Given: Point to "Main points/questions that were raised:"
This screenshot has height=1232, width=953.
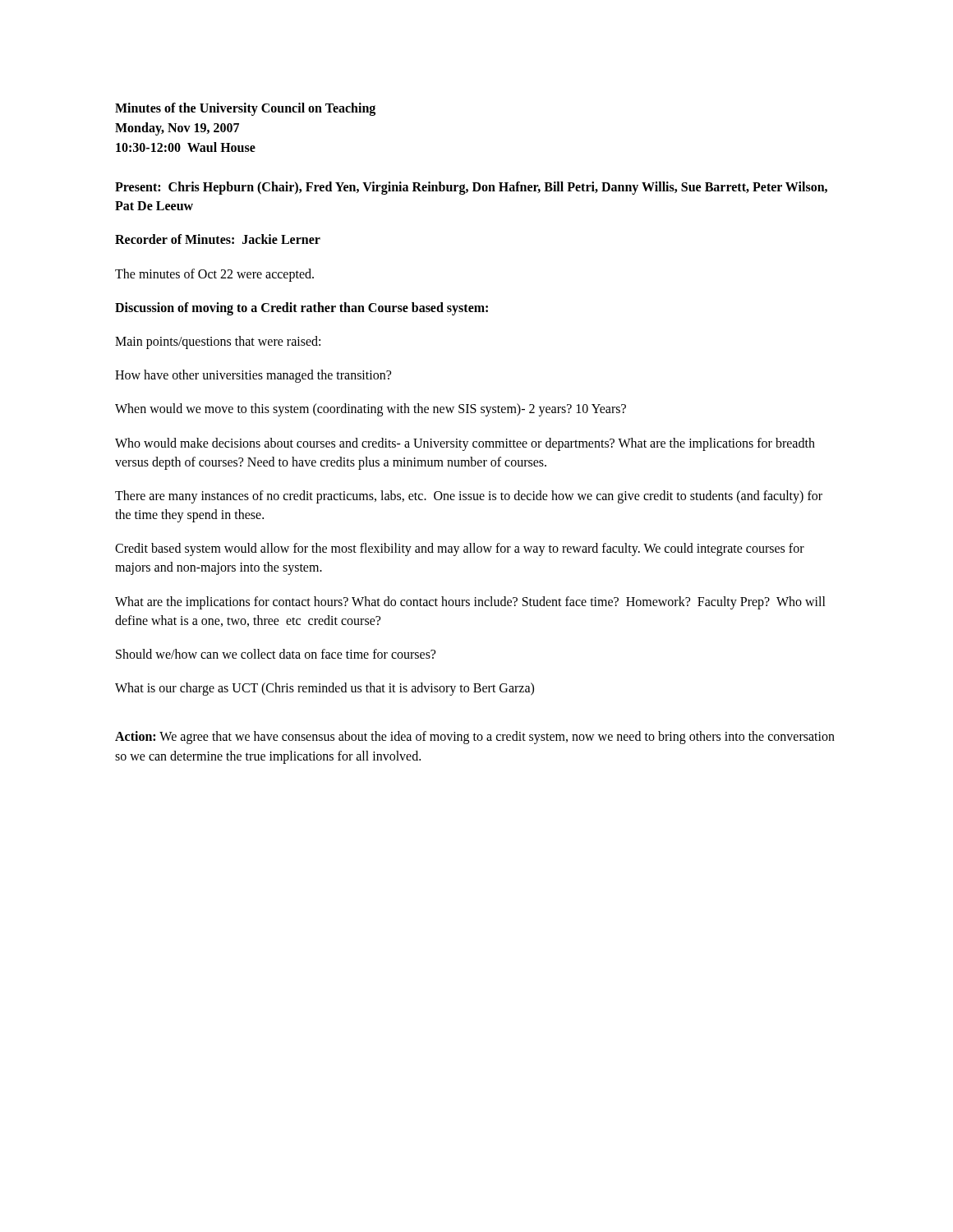Looking at the screenshot, I should 218,342.
